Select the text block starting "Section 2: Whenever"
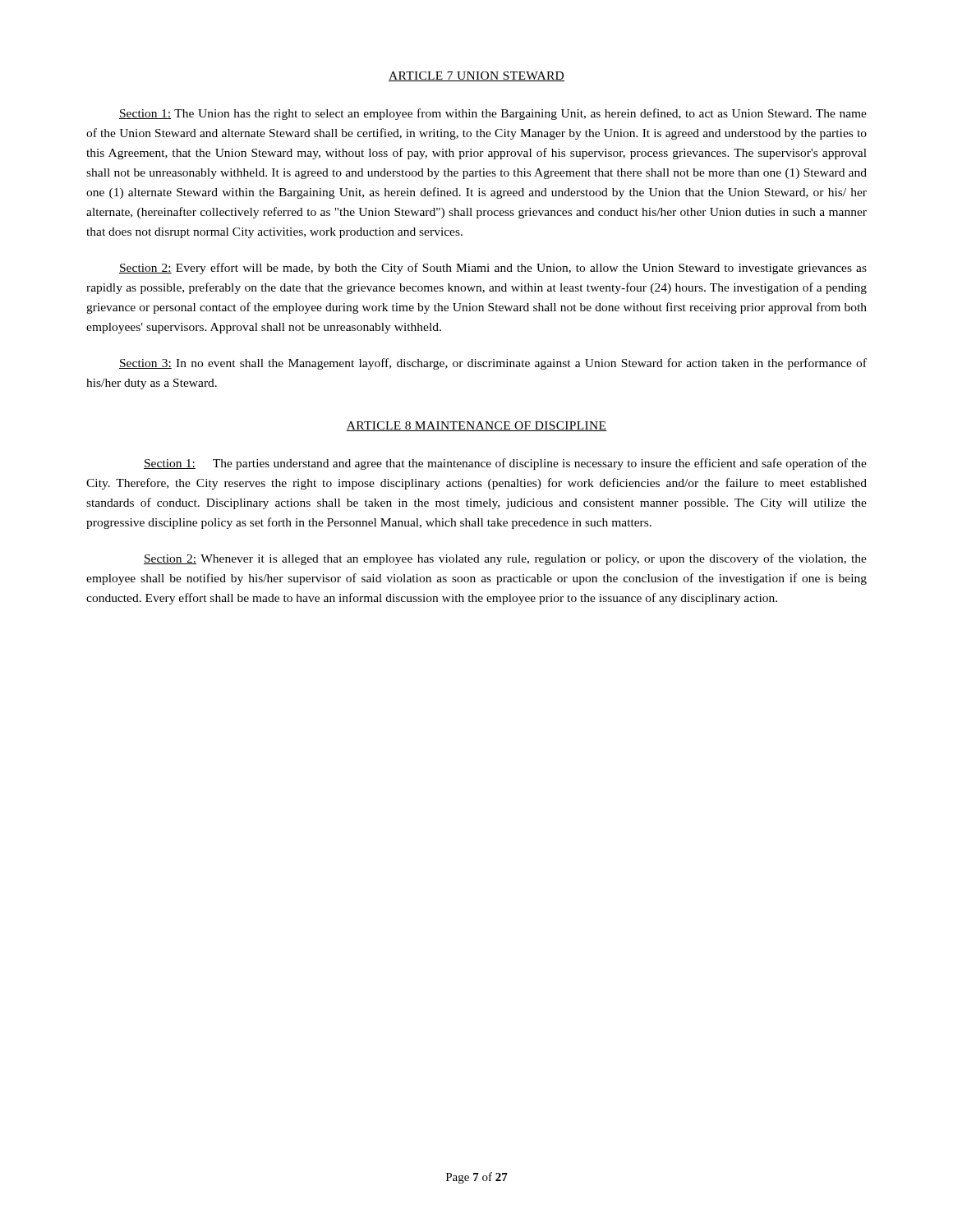Image resolution: width=953 pixels, height=1232 pixels. pyautogui.click(x=476, y=578)
